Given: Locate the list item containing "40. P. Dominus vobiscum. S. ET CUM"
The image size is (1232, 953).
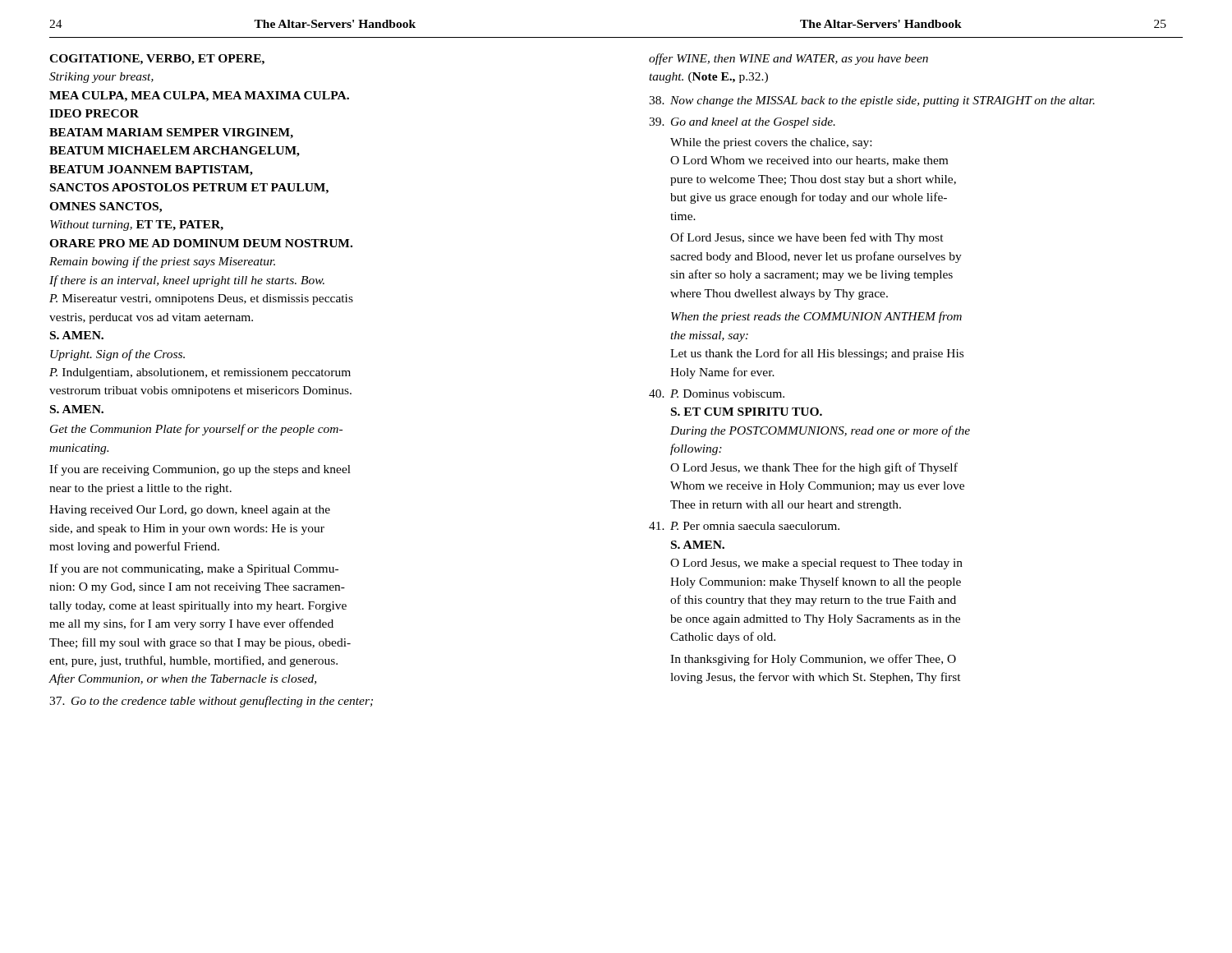Looking at the screenshot, I should 717,394.
